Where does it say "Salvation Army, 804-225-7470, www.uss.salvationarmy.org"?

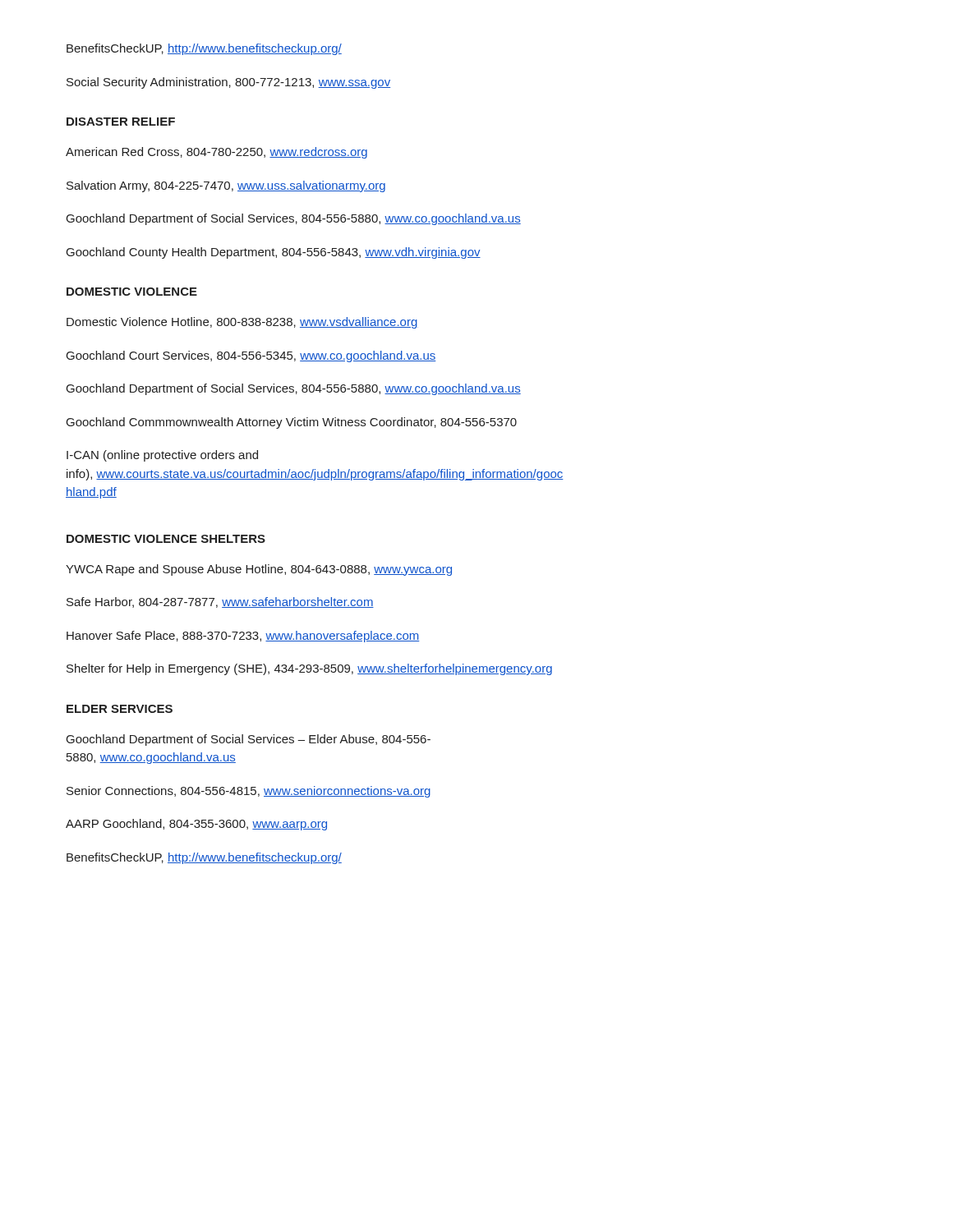(226, 185)
